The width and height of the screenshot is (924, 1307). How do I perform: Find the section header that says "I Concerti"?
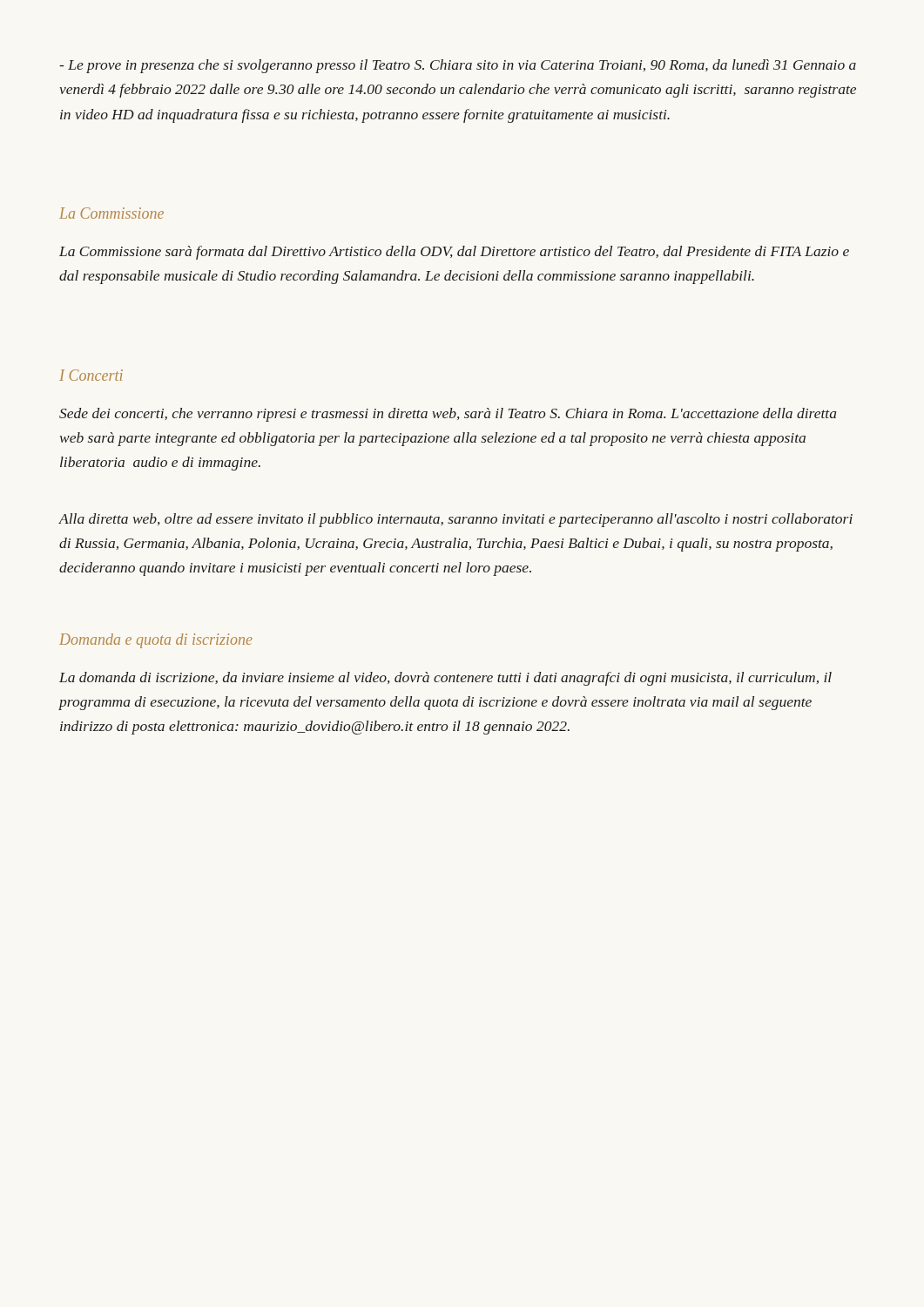pyautogui.click(x=91, y=375)
